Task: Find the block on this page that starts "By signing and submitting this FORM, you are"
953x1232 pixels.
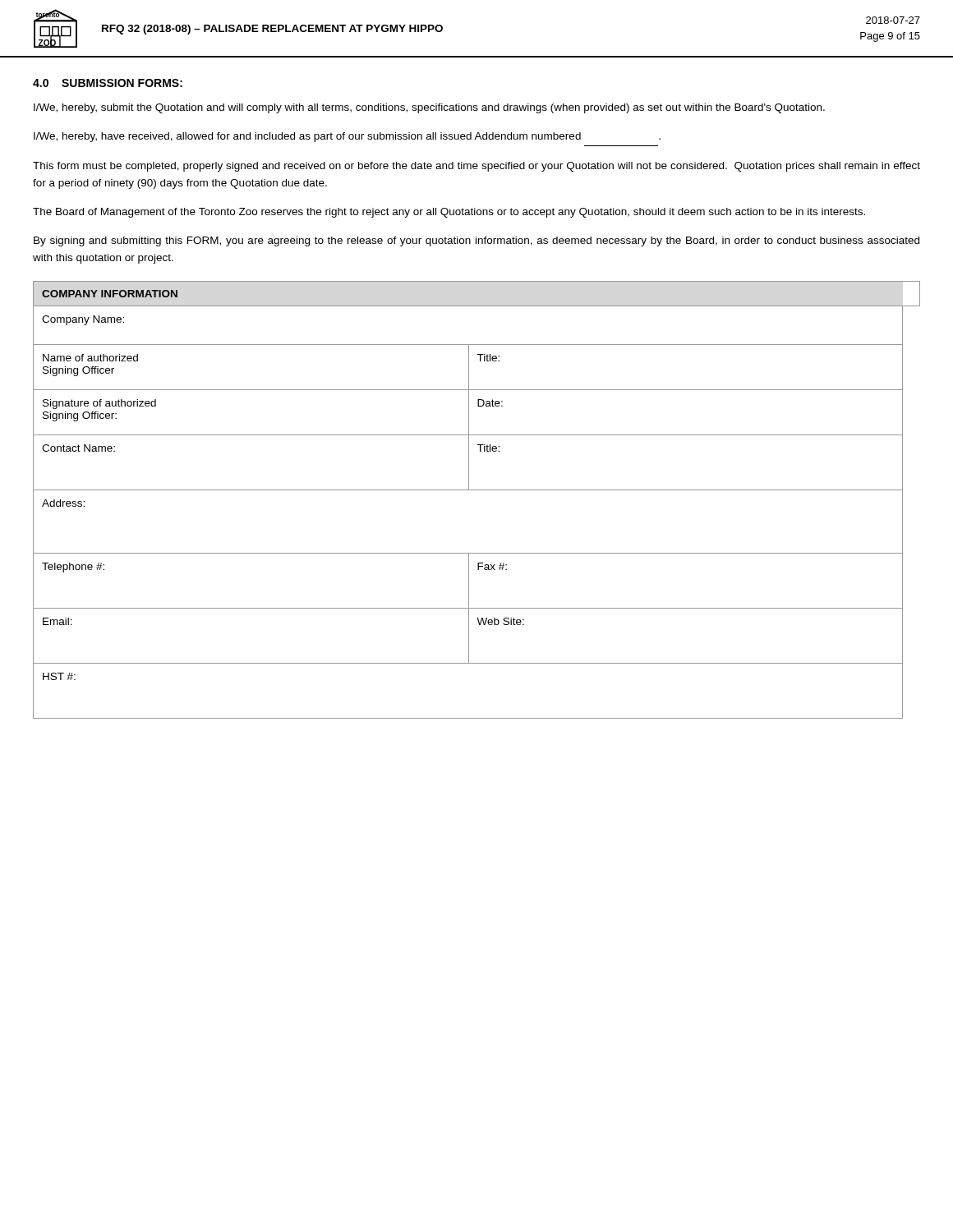Action: (x=476, y=248)
